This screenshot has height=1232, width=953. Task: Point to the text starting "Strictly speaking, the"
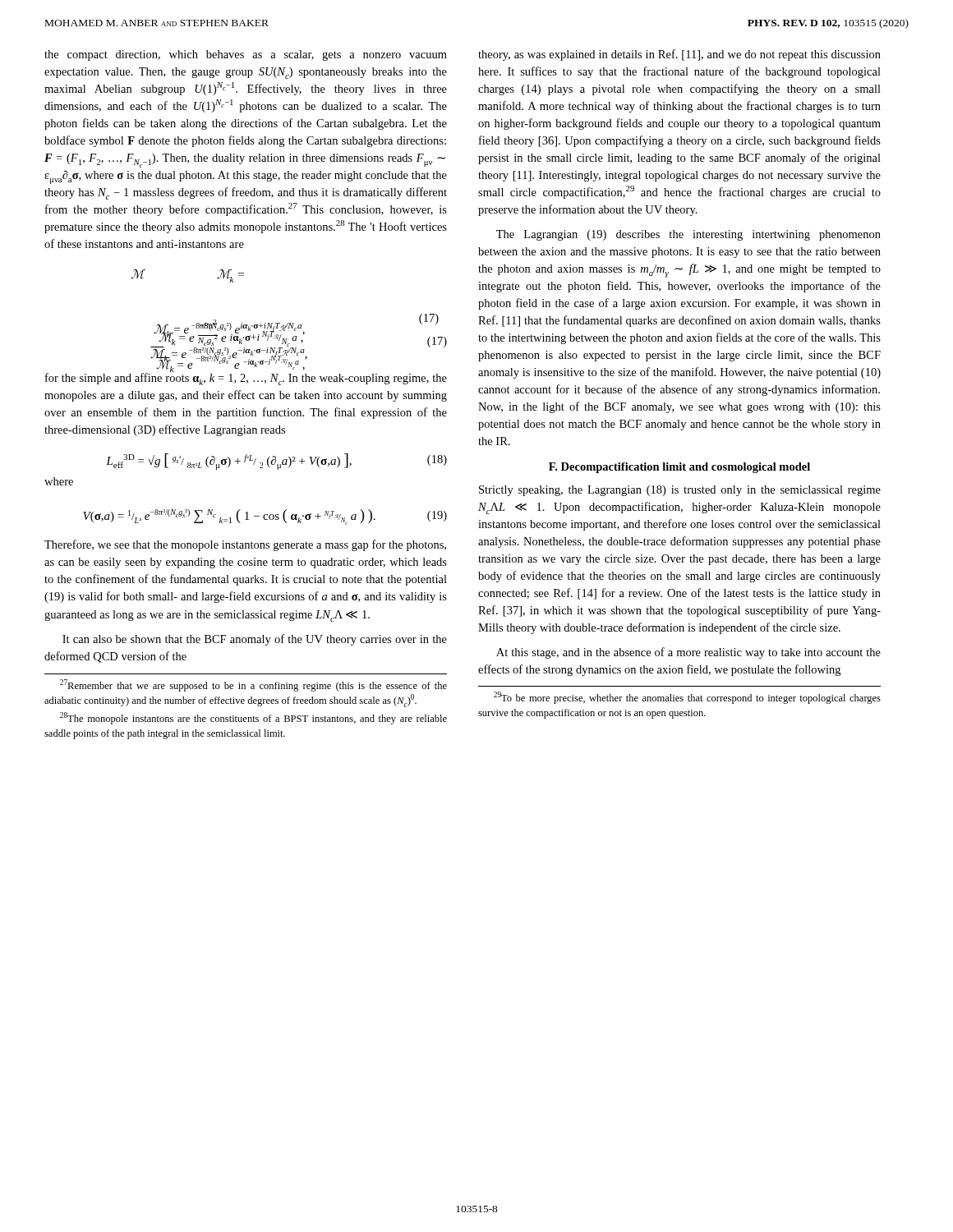tap(679, 580)
